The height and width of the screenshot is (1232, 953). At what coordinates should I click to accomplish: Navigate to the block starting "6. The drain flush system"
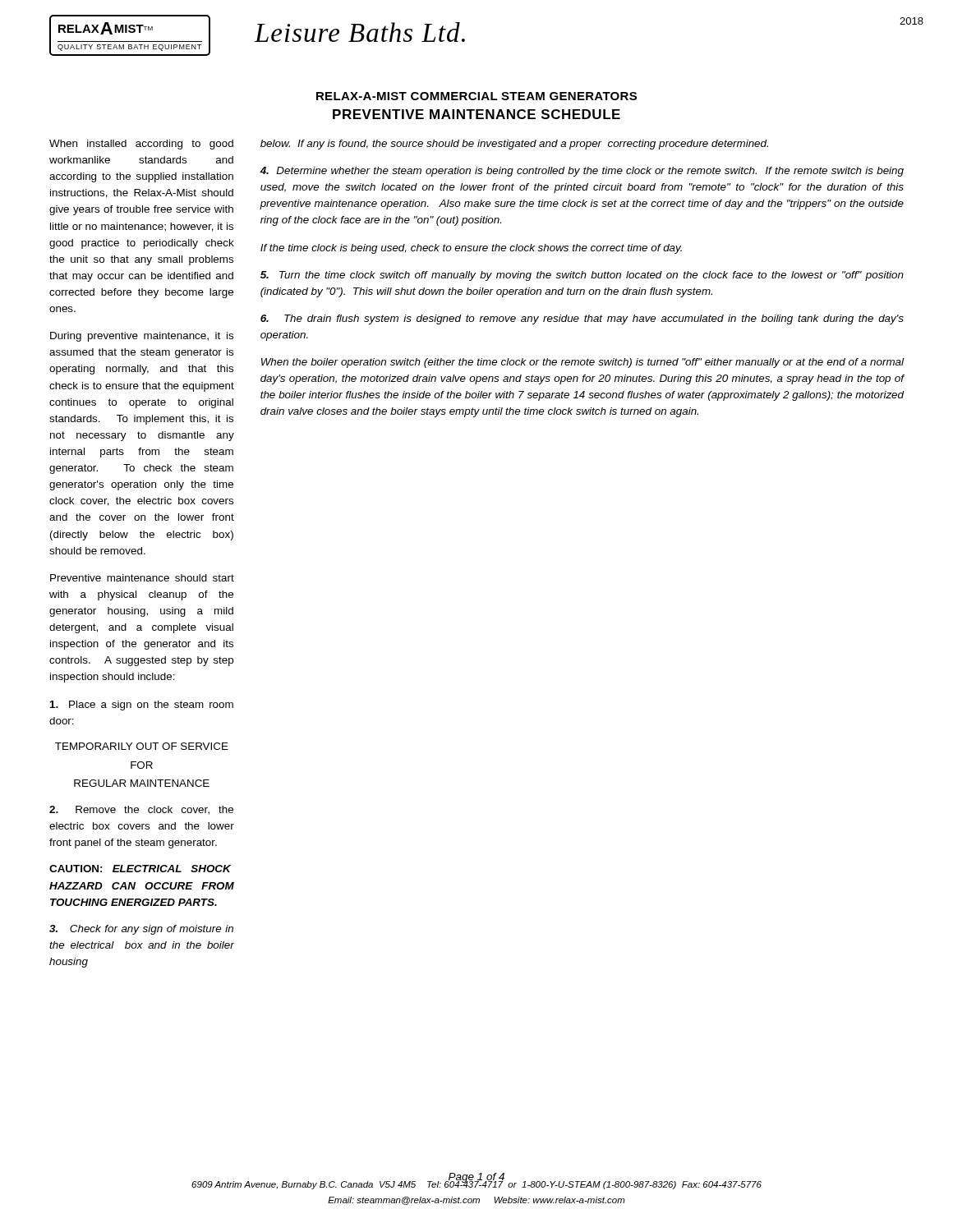[582, 326]
